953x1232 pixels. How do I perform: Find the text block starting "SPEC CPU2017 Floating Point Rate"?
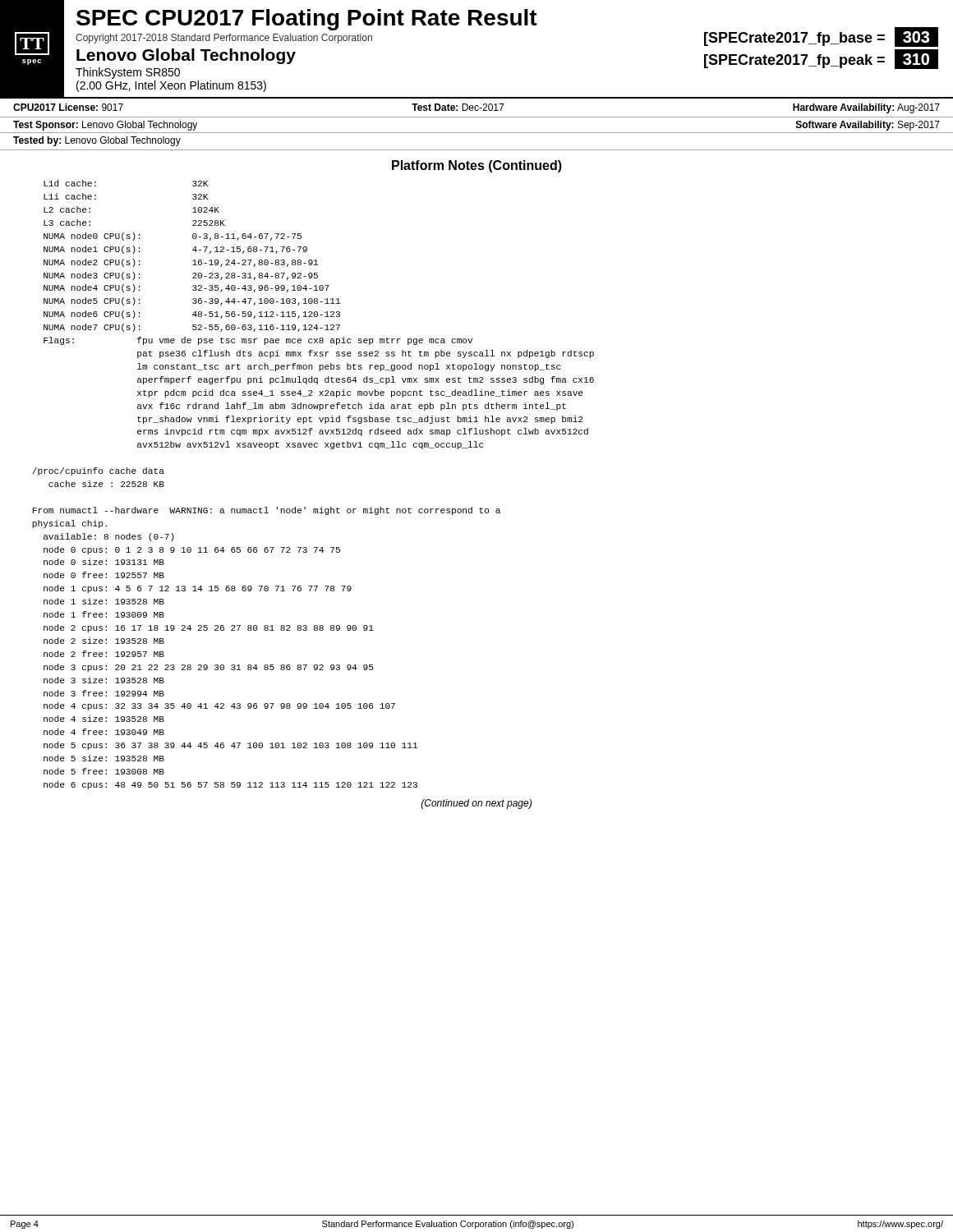pos(306,18)
